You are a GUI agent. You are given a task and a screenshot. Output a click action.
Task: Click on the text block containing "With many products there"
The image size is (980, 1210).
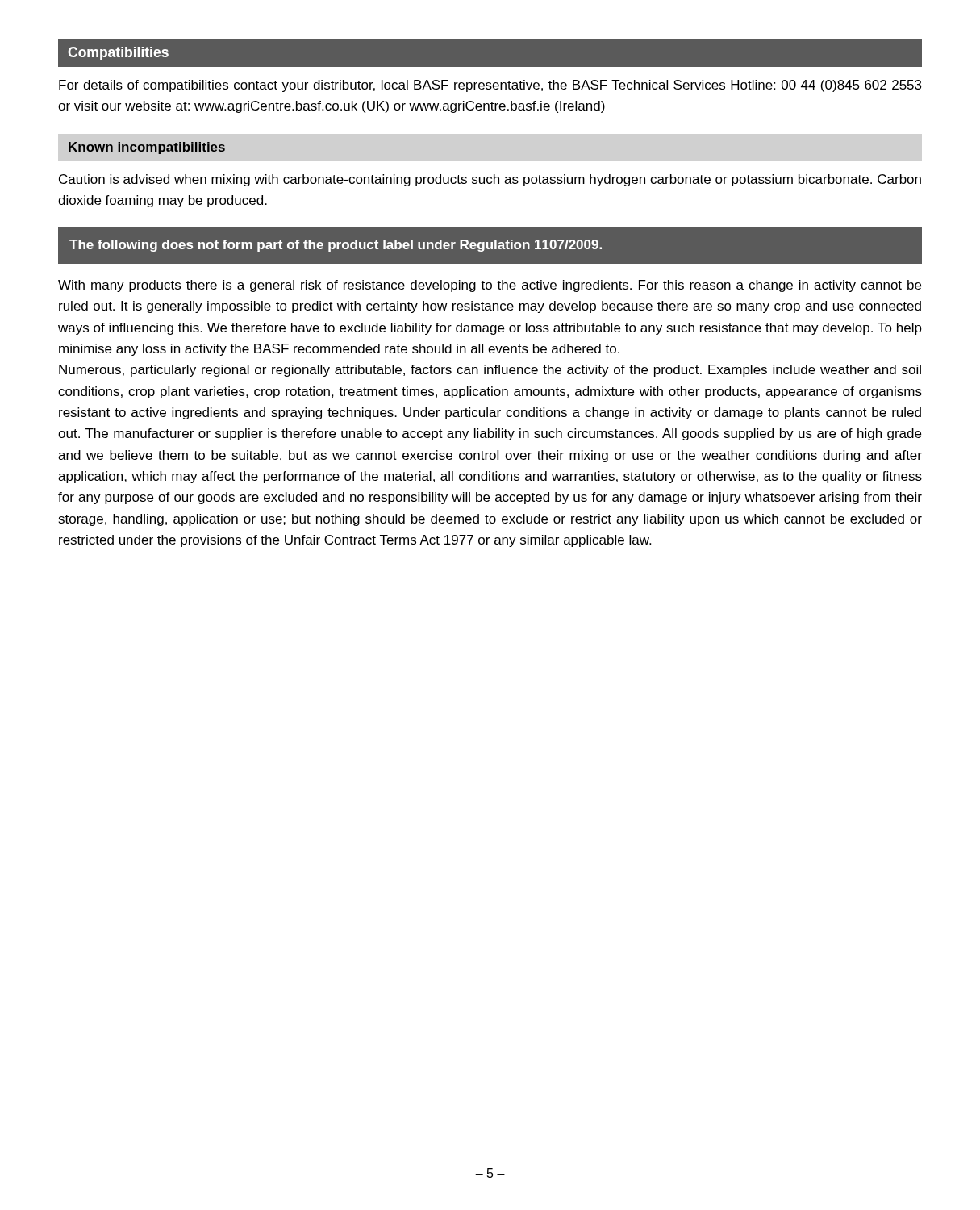(490, 413)
